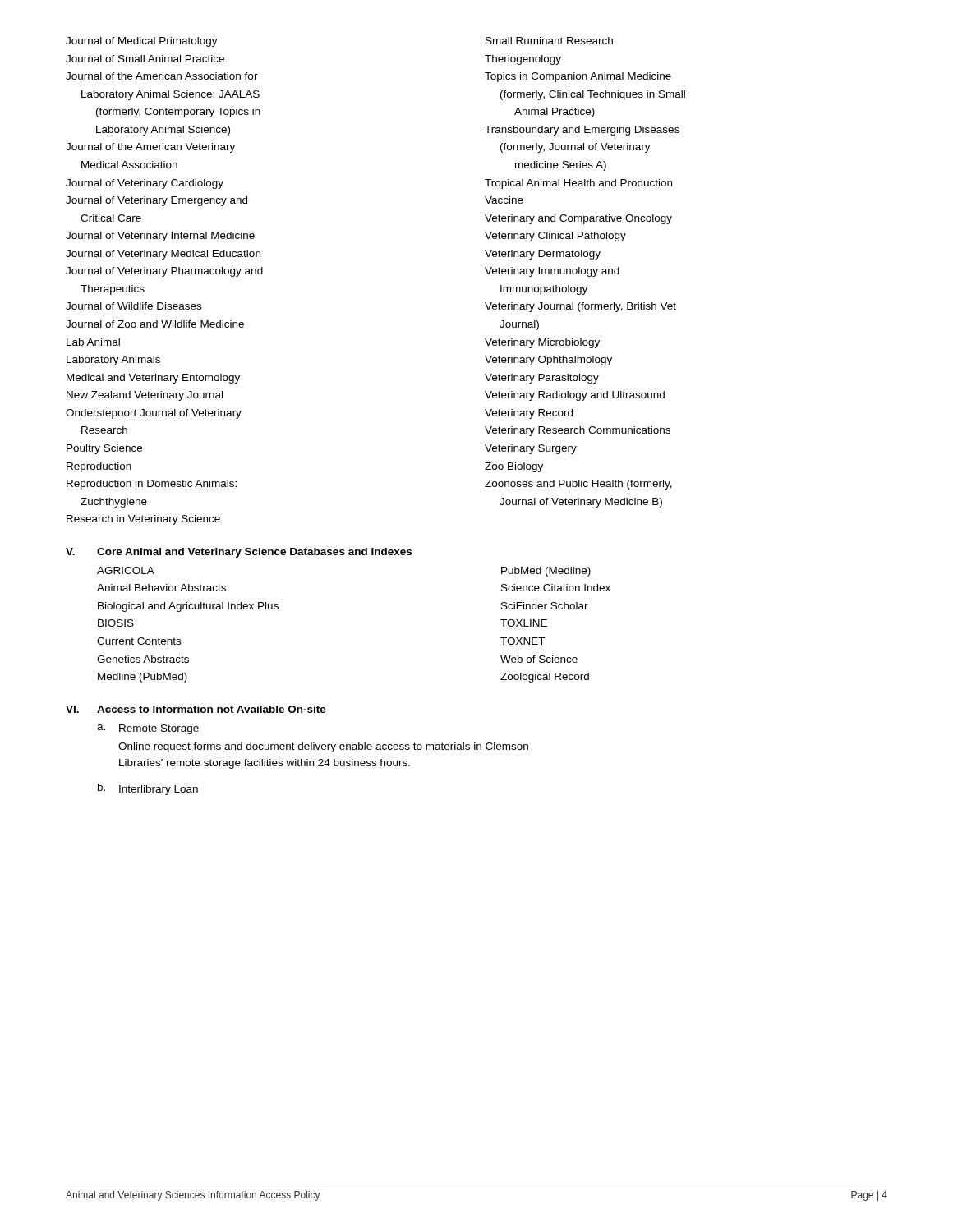The image size is (953, 1232).
Task: Click on the list item that says "Research in Veterinary Science"
Action: click(143, 520)
